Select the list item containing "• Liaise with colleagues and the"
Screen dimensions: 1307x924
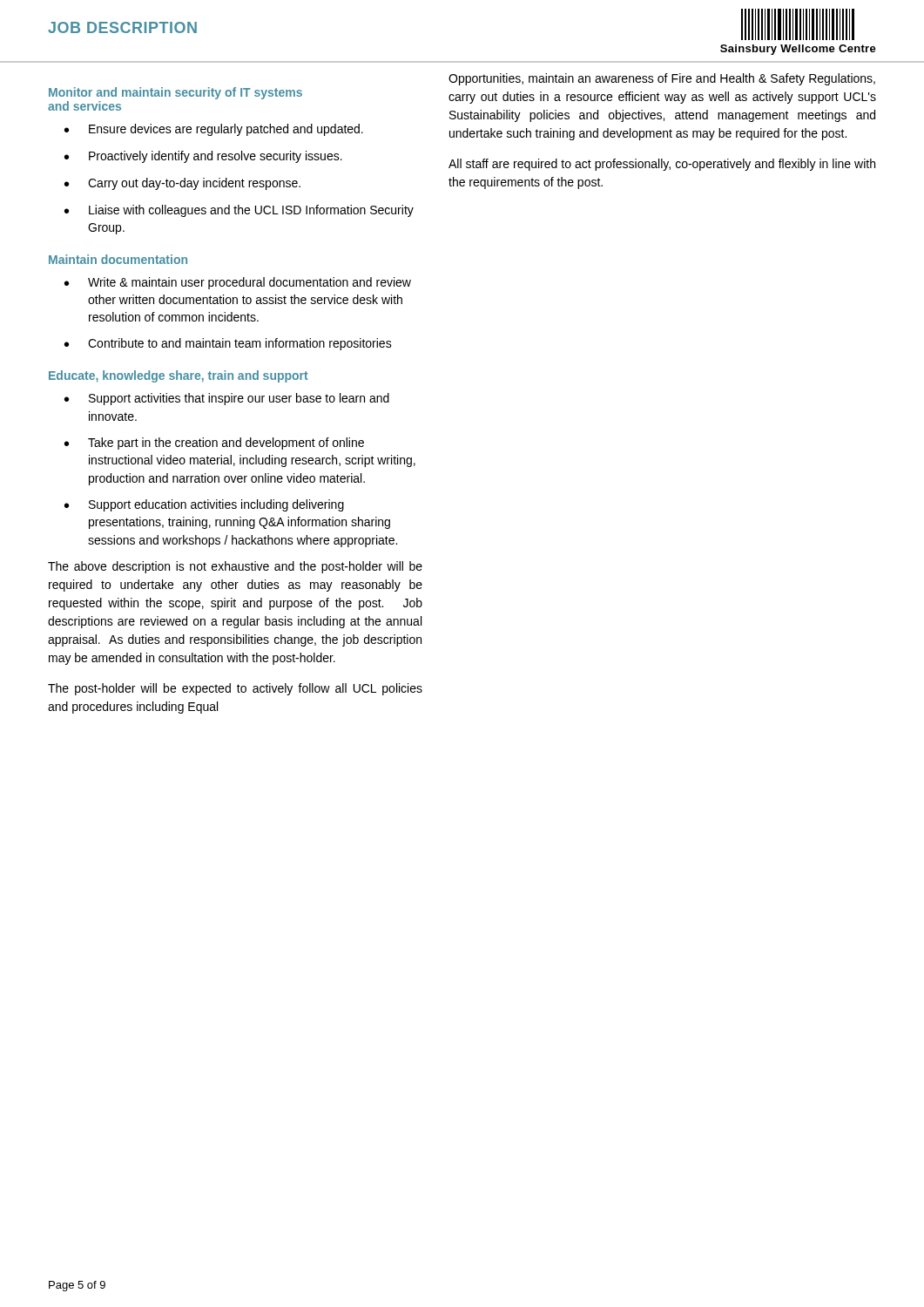click(x=243, y=219)
